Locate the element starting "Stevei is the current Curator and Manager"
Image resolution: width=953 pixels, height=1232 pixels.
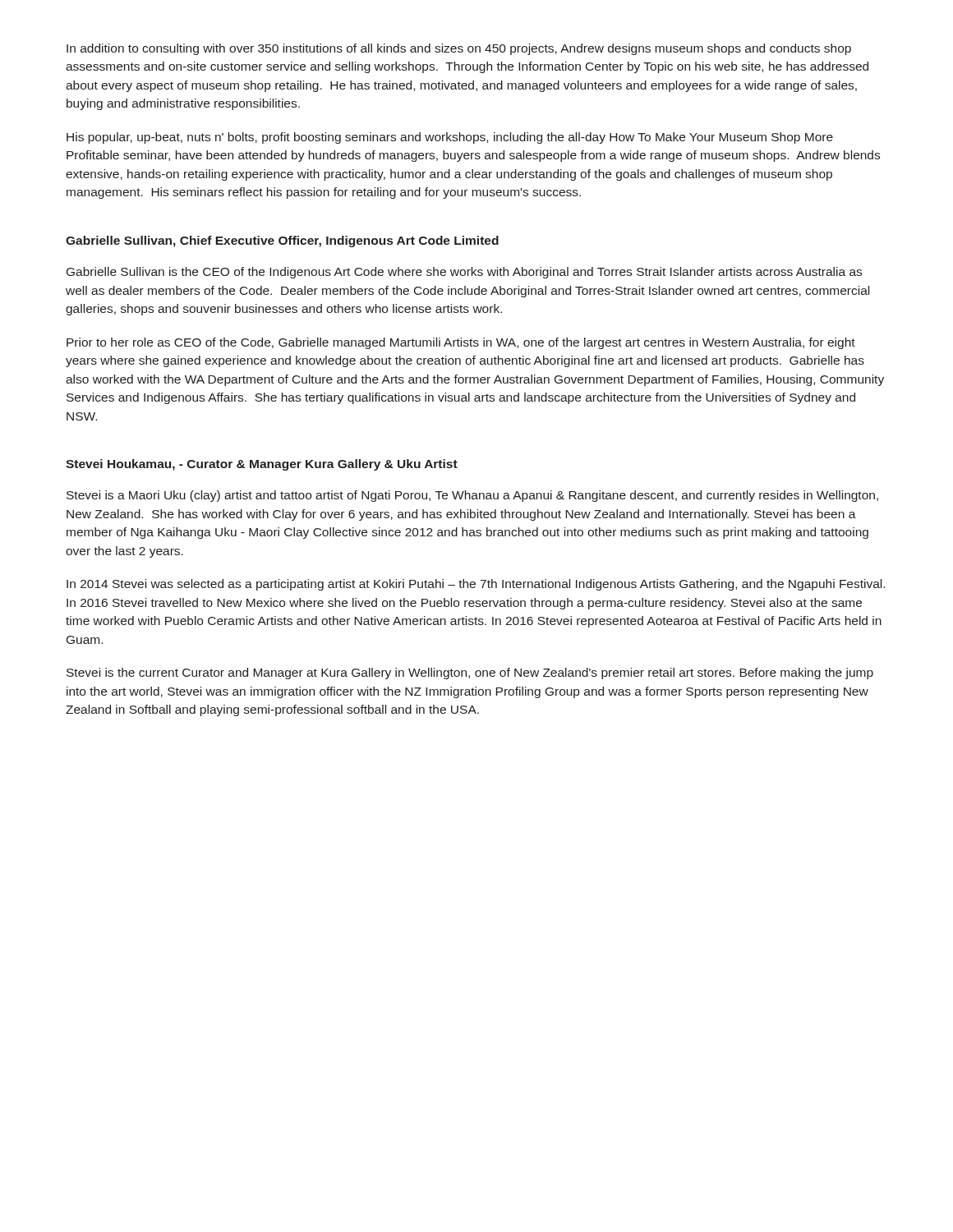coord(470,691)
